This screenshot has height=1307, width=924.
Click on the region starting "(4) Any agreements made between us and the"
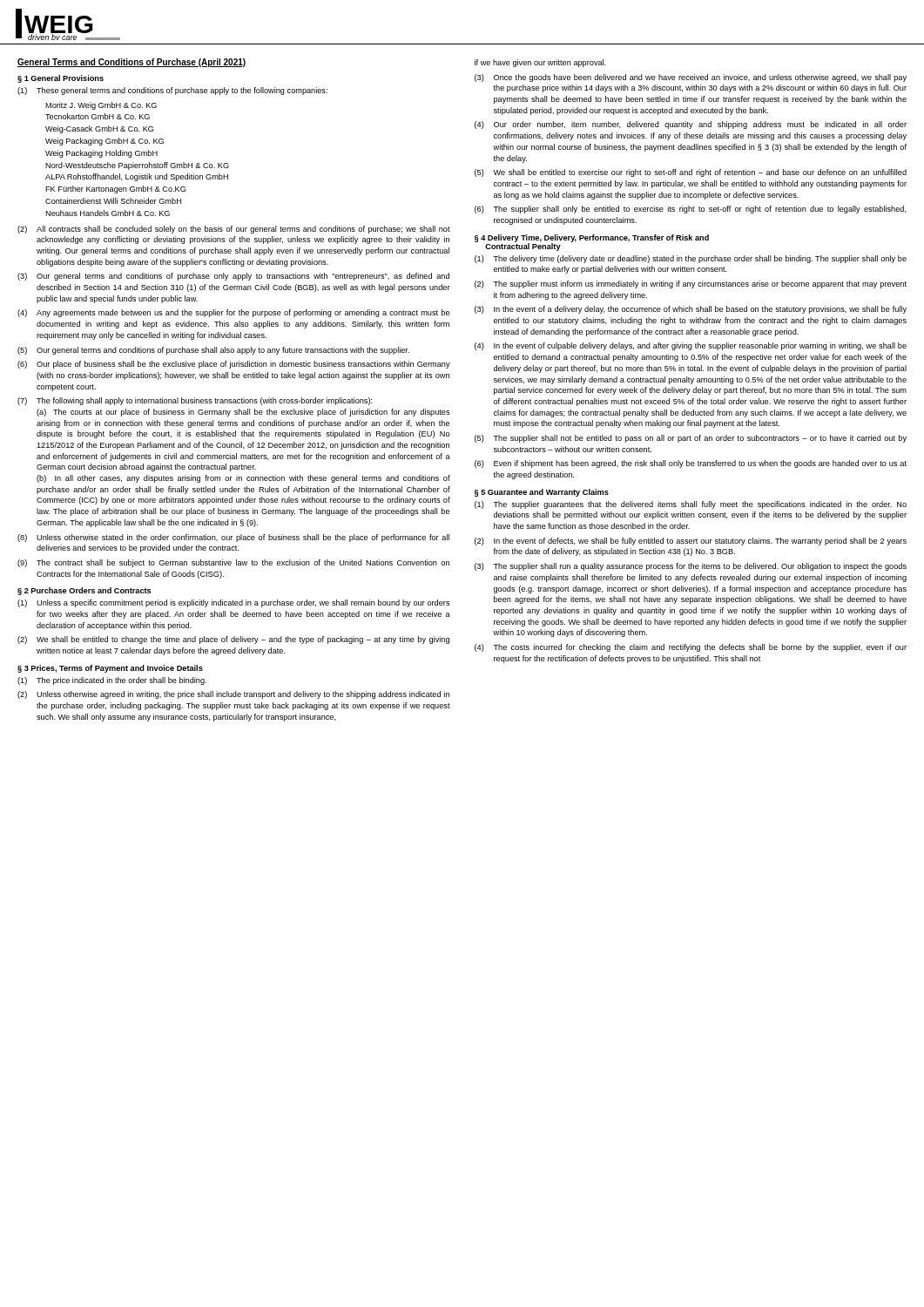(x=234, y=325)
